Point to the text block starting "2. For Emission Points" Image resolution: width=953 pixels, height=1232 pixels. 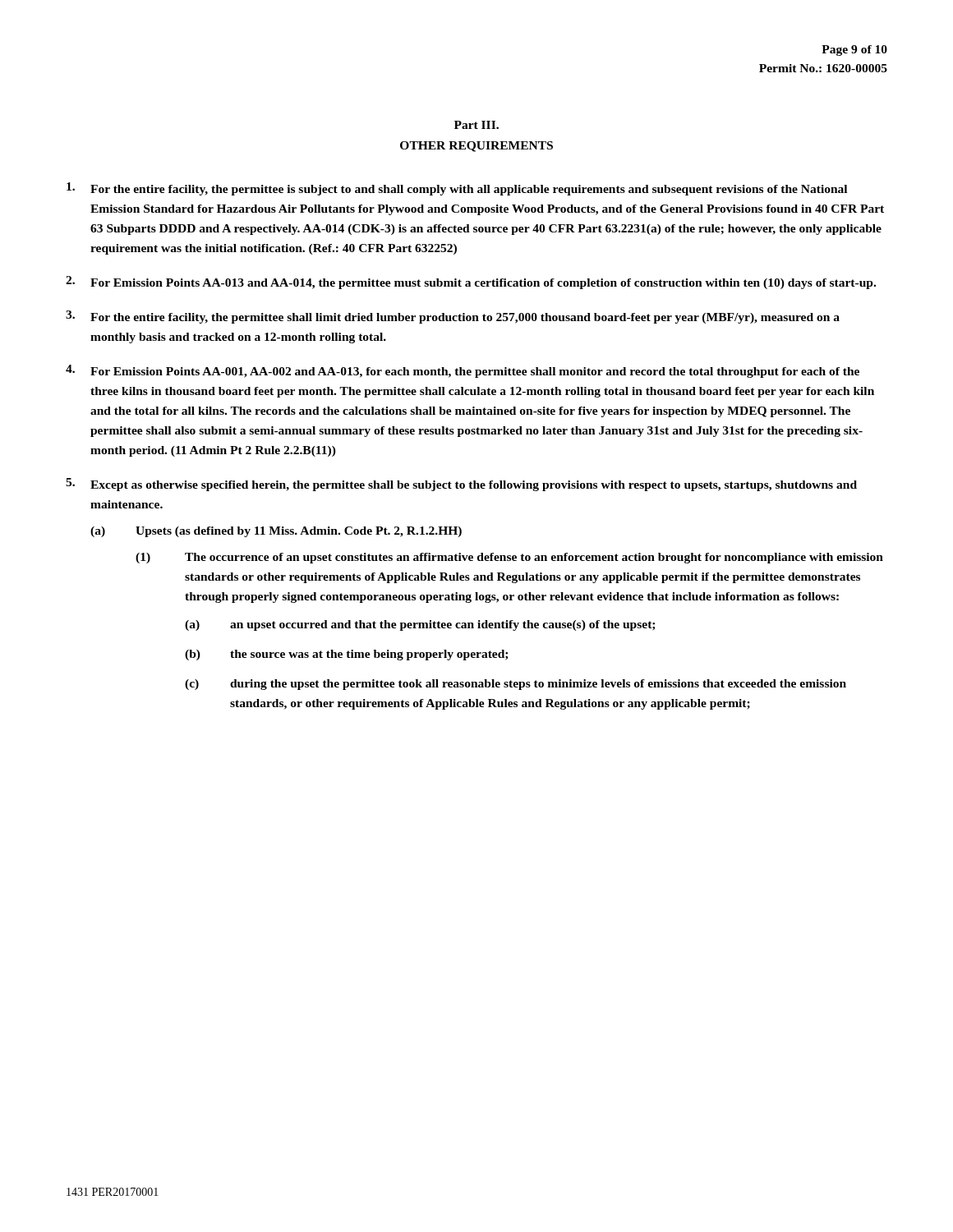click(476, 282)
